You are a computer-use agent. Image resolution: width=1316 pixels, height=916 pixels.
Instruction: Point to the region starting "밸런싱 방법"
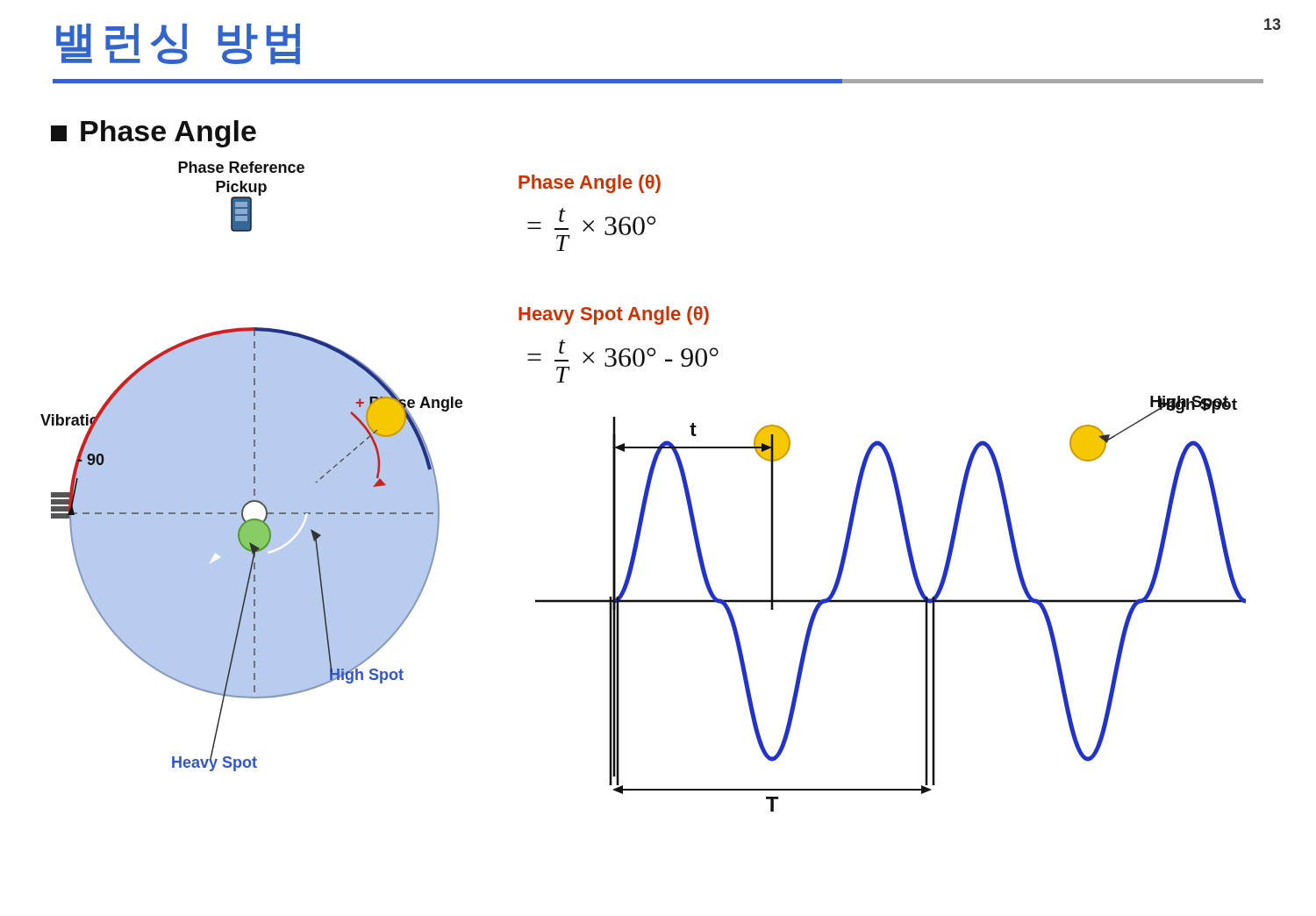182,42
